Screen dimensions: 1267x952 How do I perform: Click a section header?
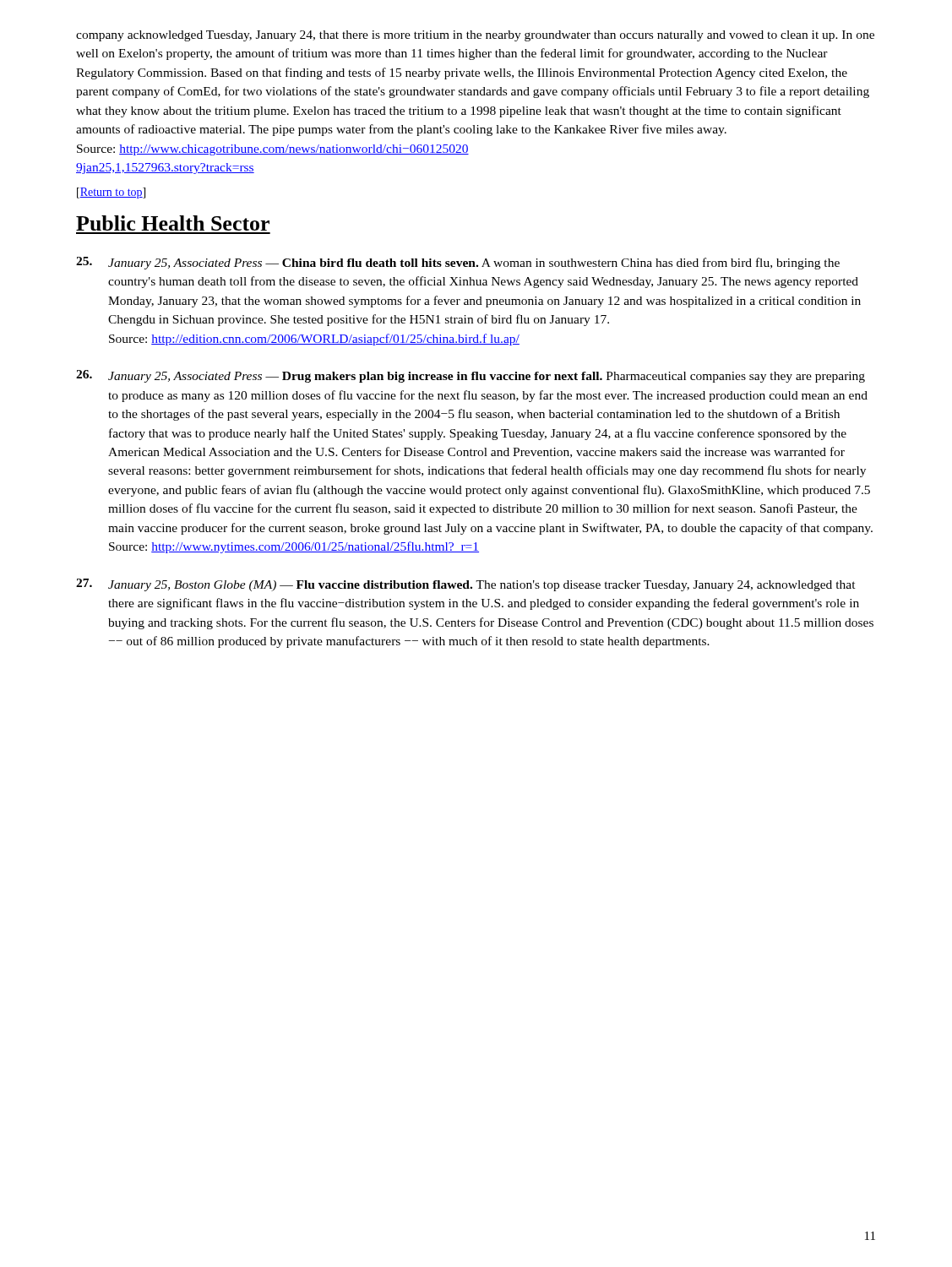(173, 223)
